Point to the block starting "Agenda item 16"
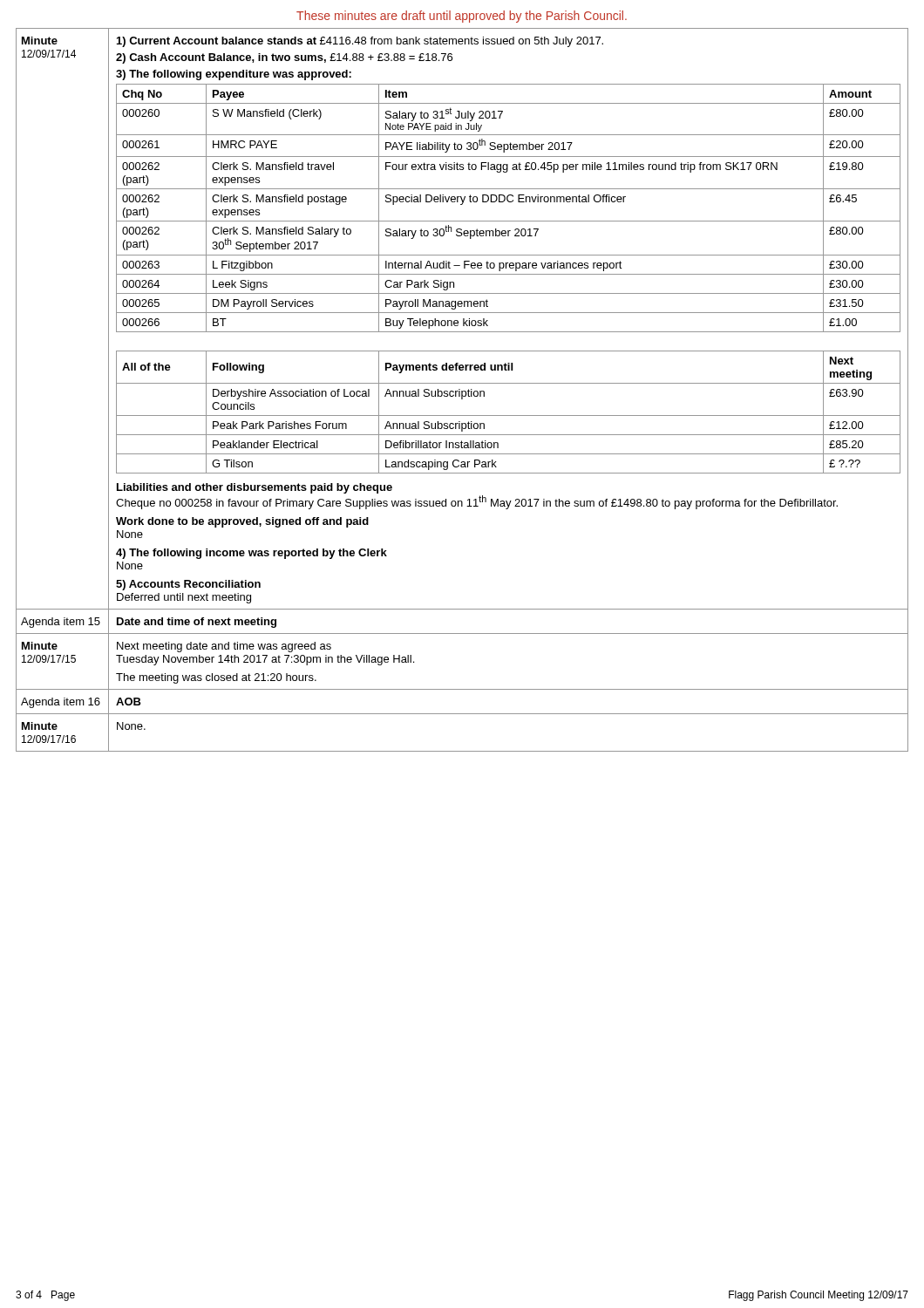 tap(61, 702)
